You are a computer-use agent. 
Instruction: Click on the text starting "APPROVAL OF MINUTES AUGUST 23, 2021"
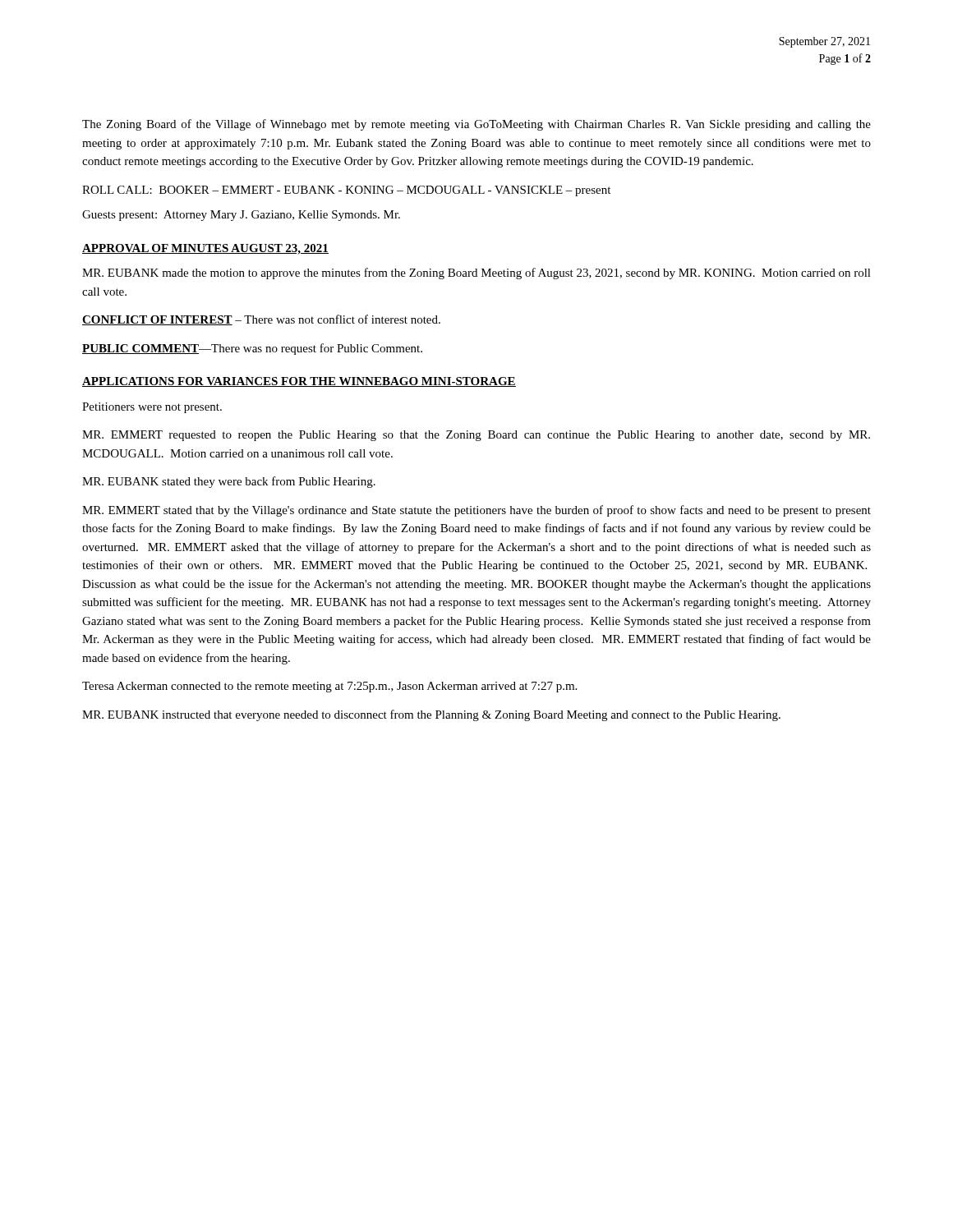pyautogui.click(x=205, y=249)
